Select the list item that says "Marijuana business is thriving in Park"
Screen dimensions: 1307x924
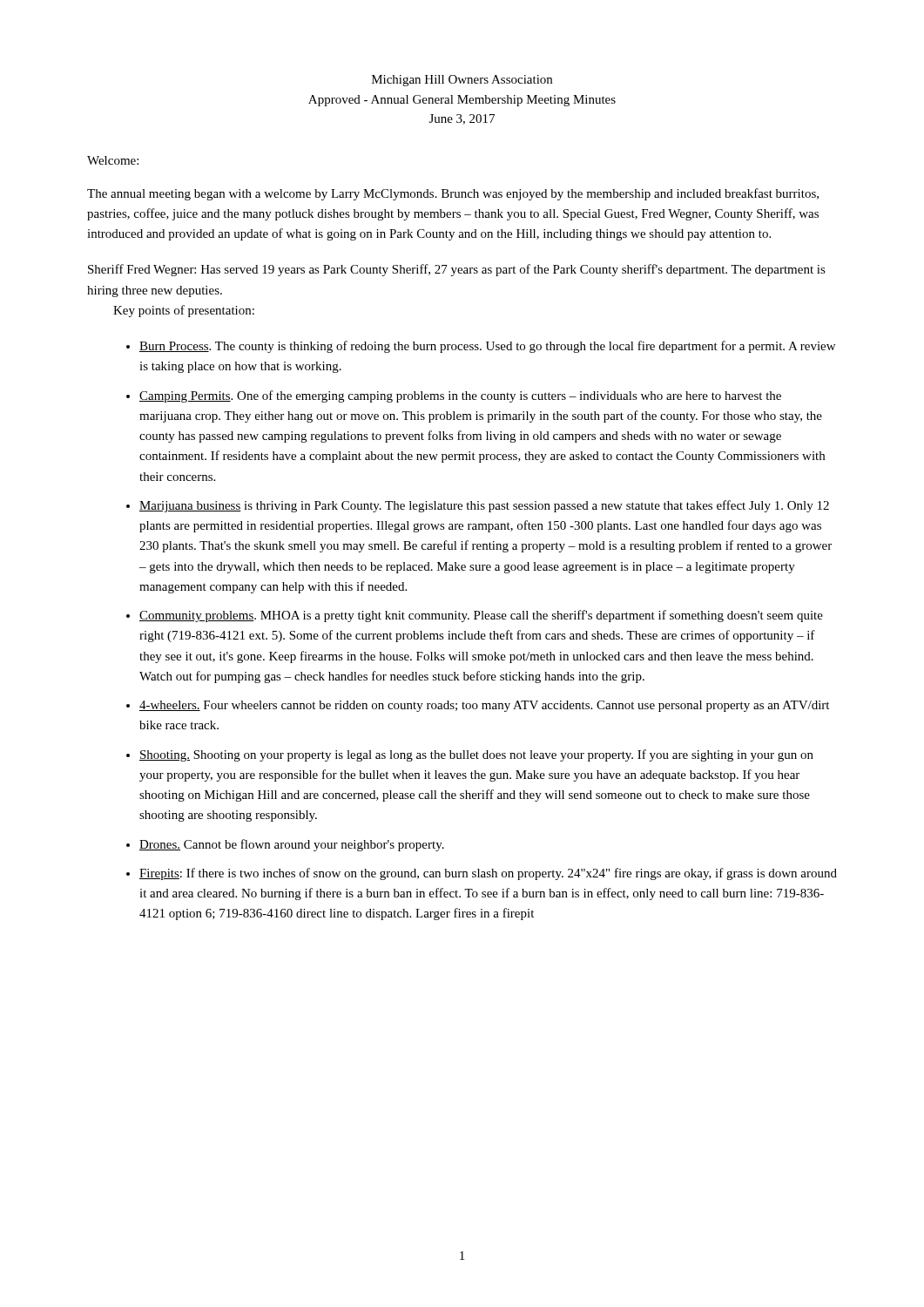486,546
